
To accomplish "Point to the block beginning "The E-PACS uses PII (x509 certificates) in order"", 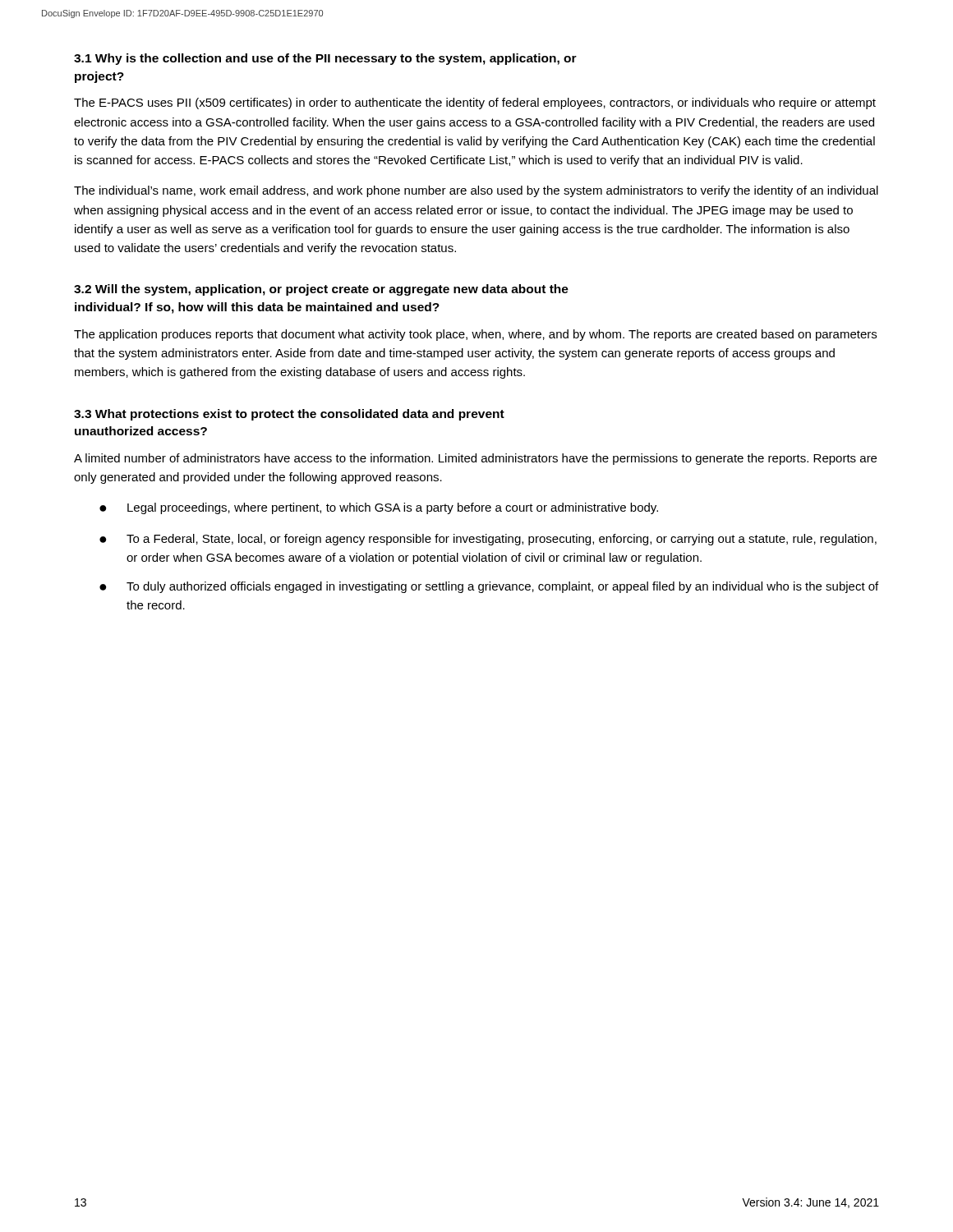I will (475, 131).
